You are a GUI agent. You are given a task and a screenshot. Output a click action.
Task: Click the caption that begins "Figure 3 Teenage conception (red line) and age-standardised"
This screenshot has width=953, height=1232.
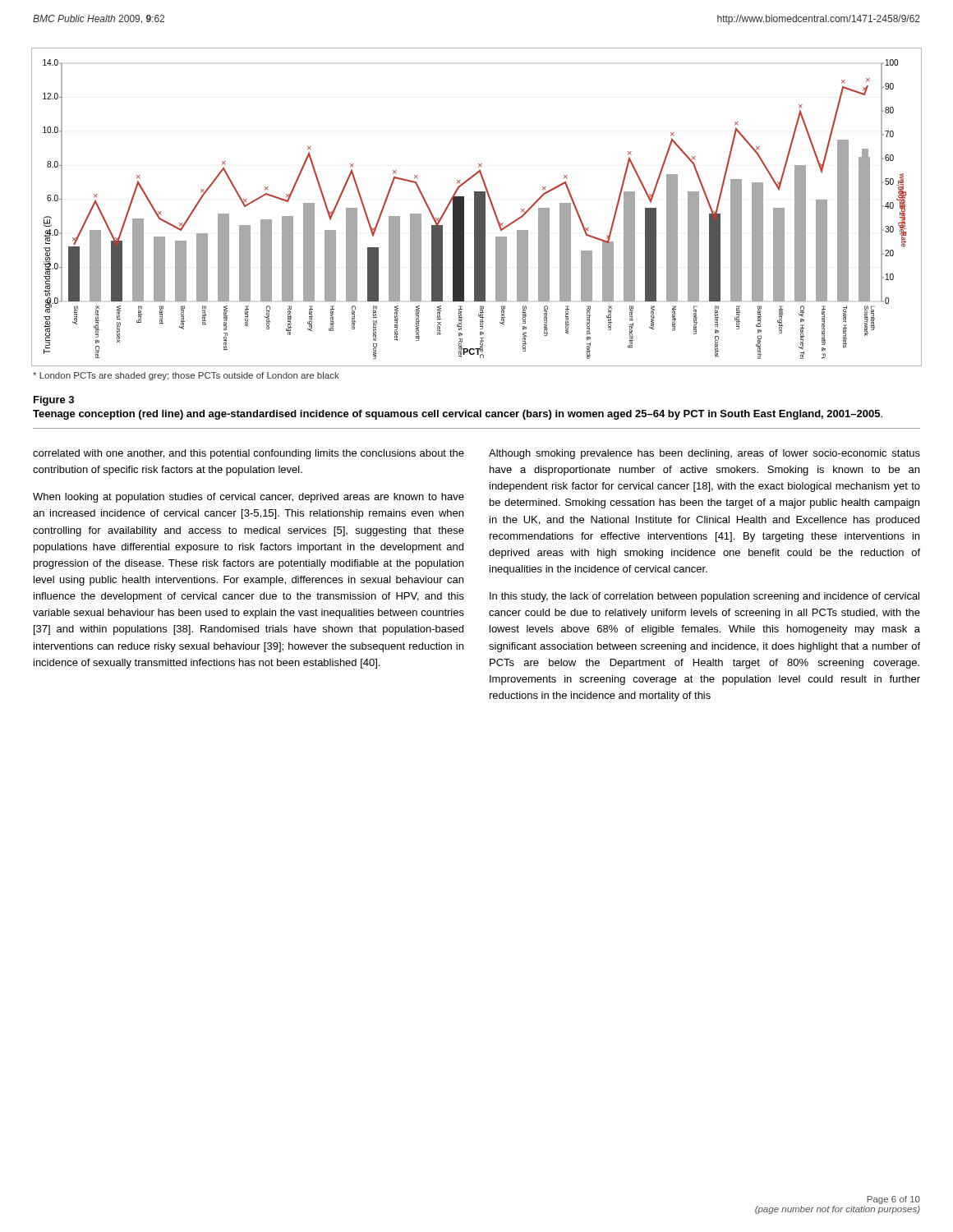pos(476,407)
